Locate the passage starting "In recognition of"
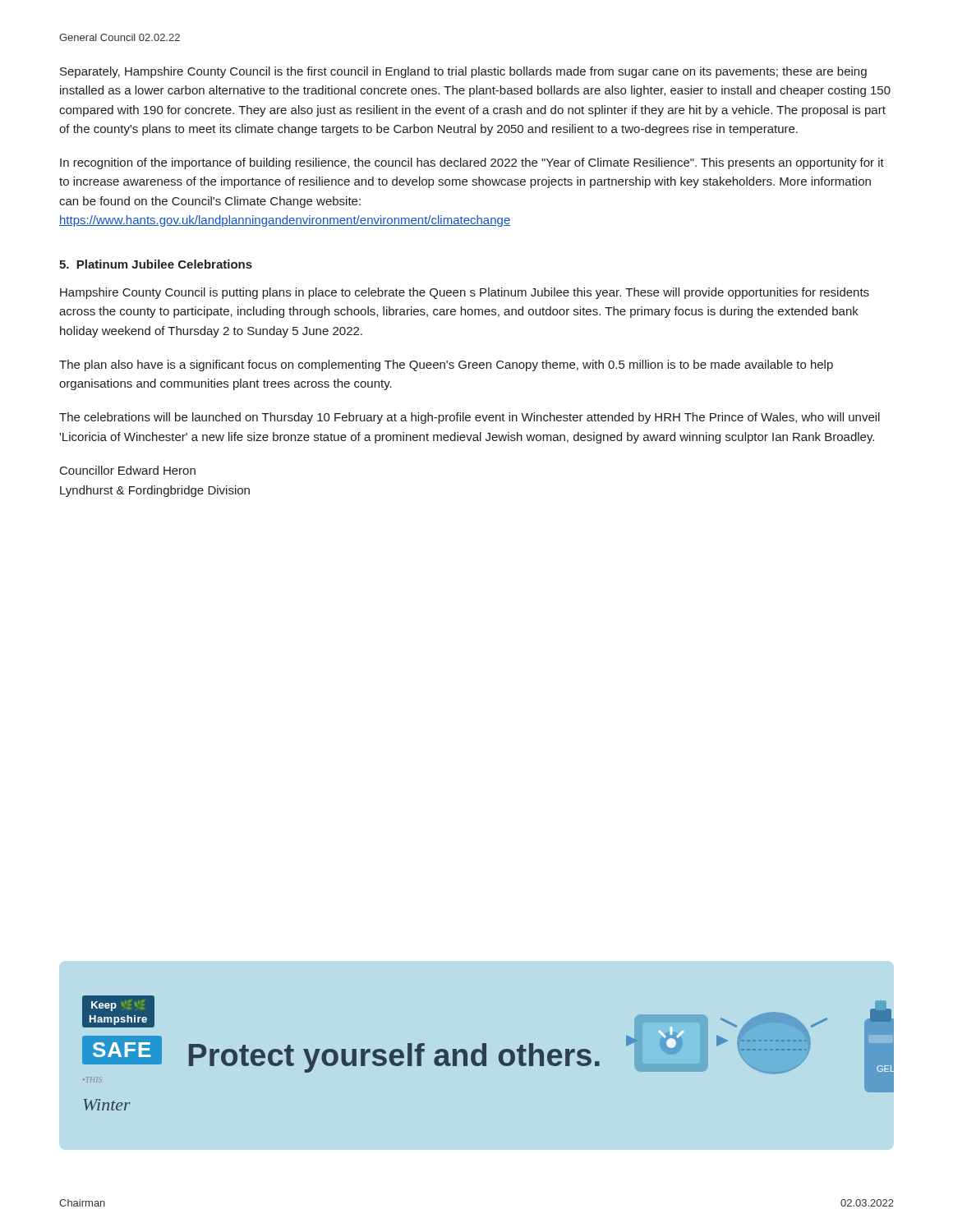The image size is (953, 1232). coord(471,191)
